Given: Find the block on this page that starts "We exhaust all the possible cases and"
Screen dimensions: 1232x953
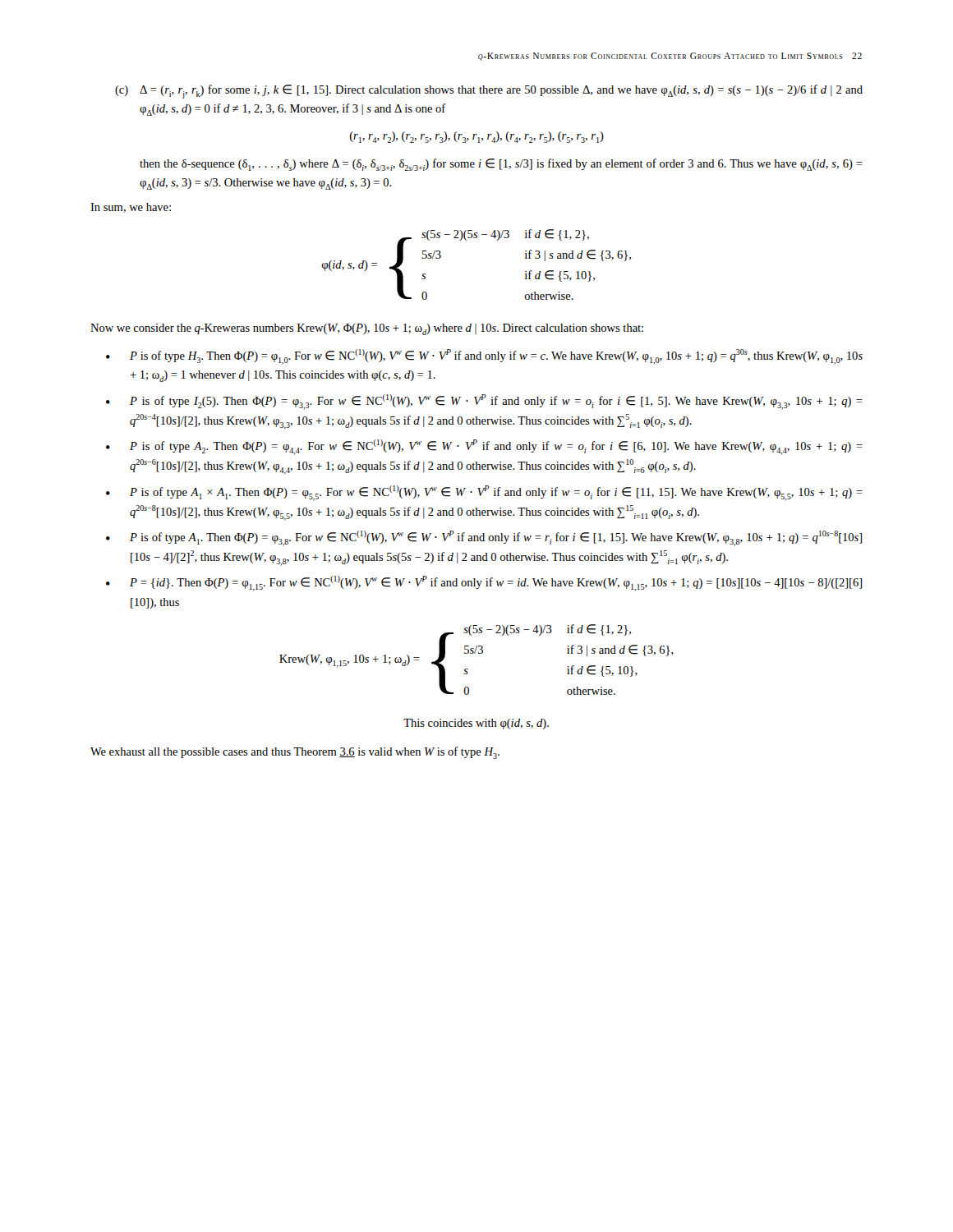Looking at the screenshot, I should click(x=295, y=753).
